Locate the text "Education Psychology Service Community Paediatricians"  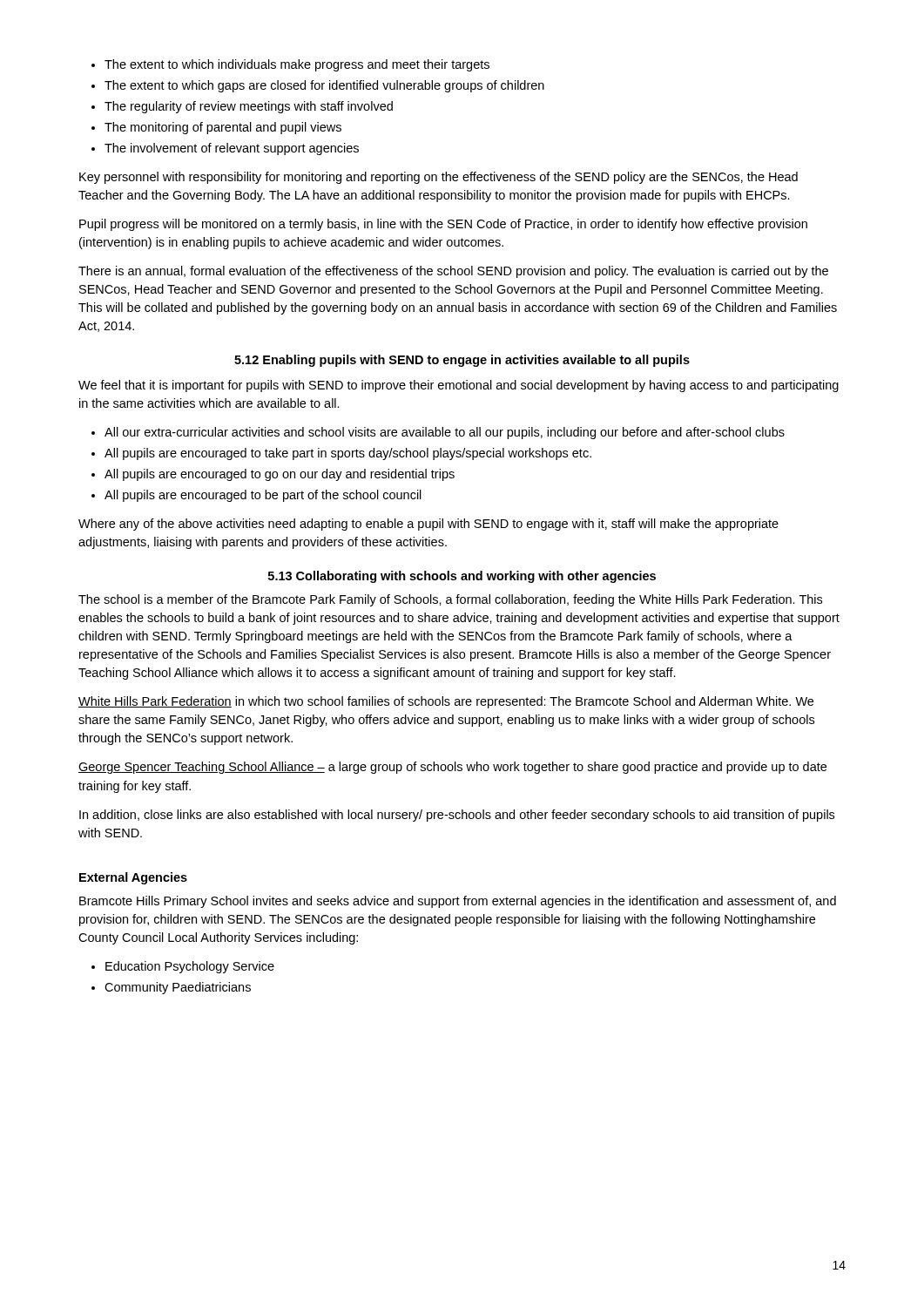pyautogui.click(x=183, y=967)
